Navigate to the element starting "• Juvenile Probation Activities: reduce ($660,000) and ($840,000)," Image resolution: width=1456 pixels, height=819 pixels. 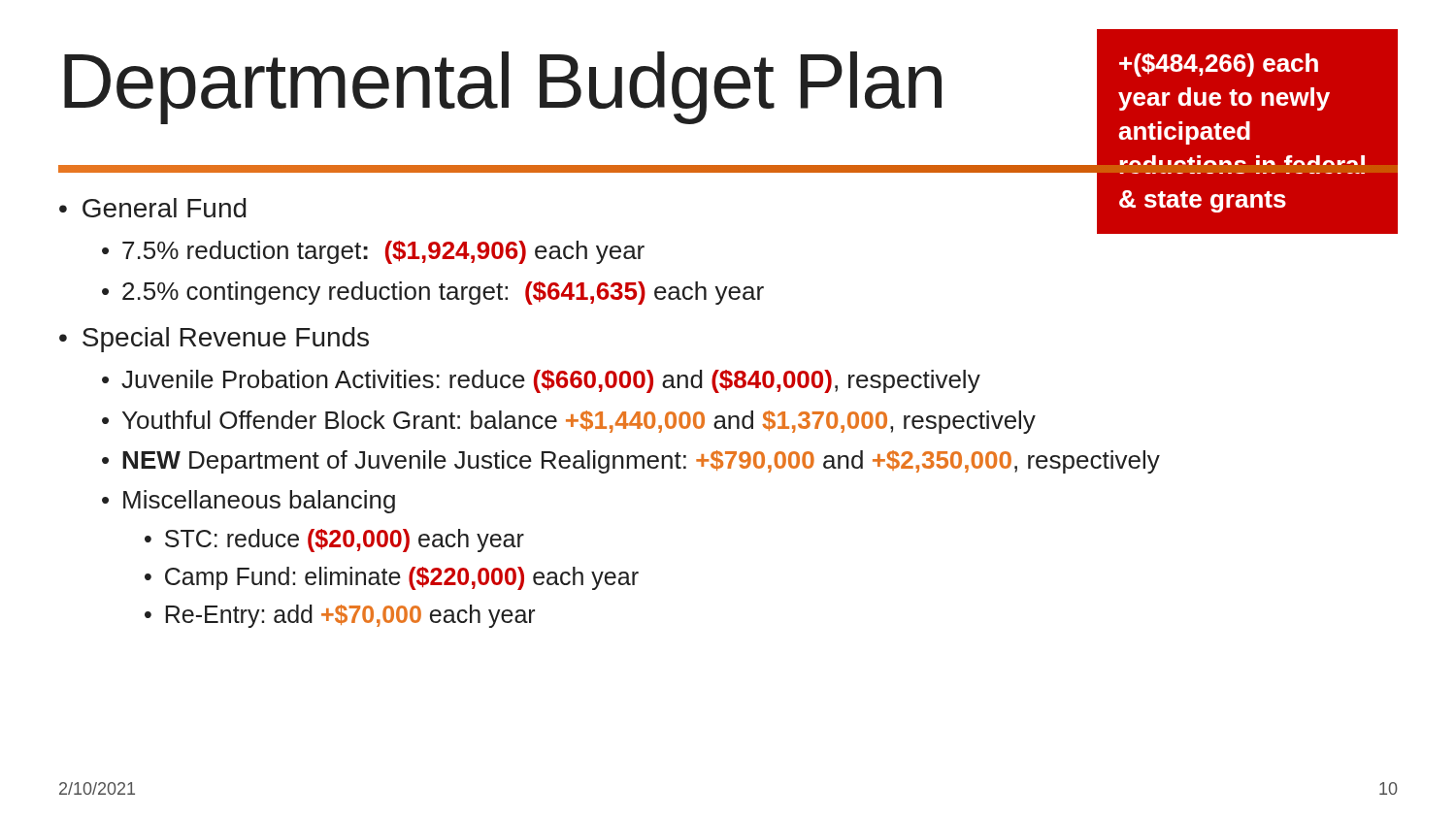point(540,380)
